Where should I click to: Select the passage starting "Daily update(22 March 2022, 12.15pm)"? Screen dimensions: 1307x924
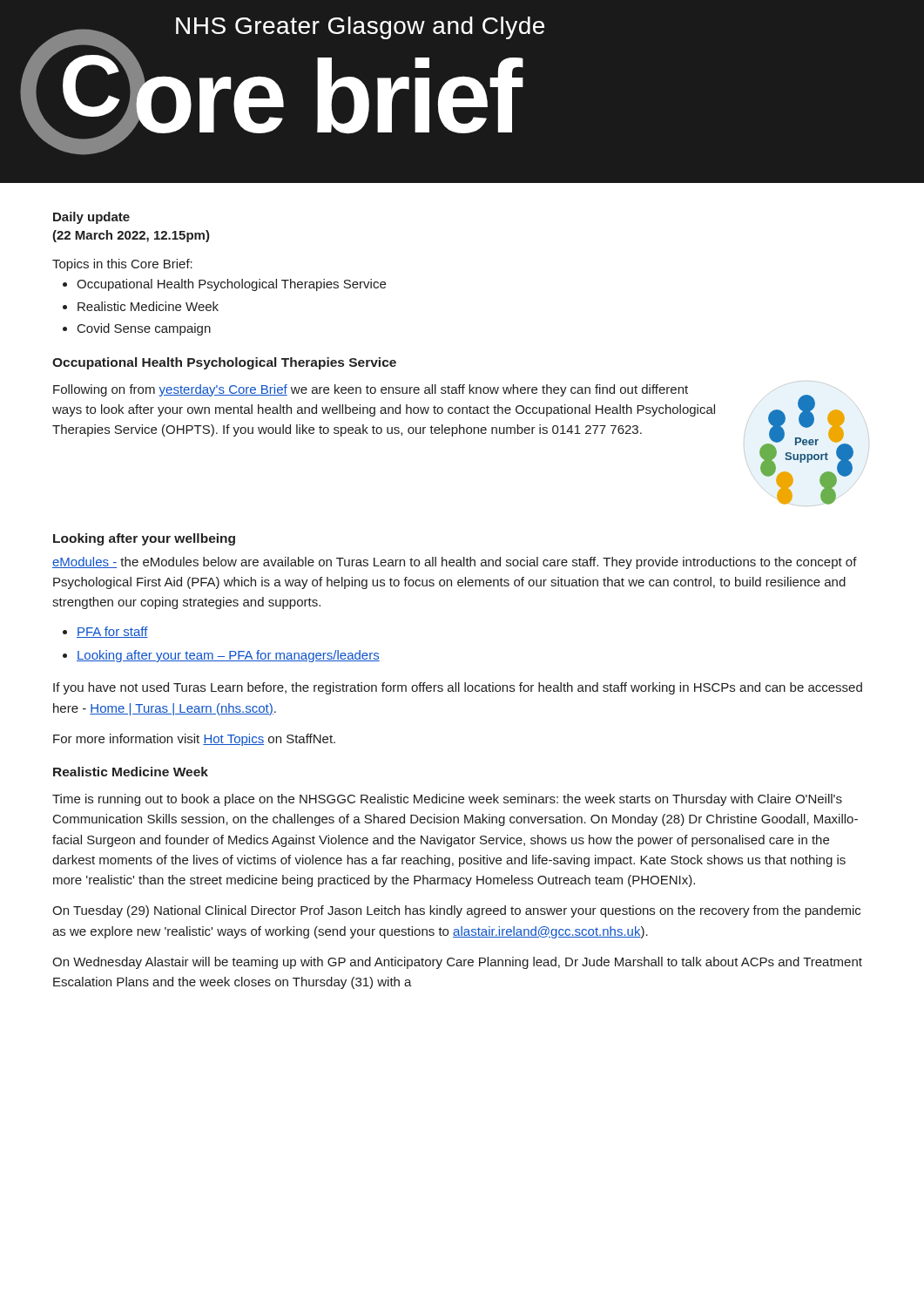pyautogui.click(x=91, y=218)
